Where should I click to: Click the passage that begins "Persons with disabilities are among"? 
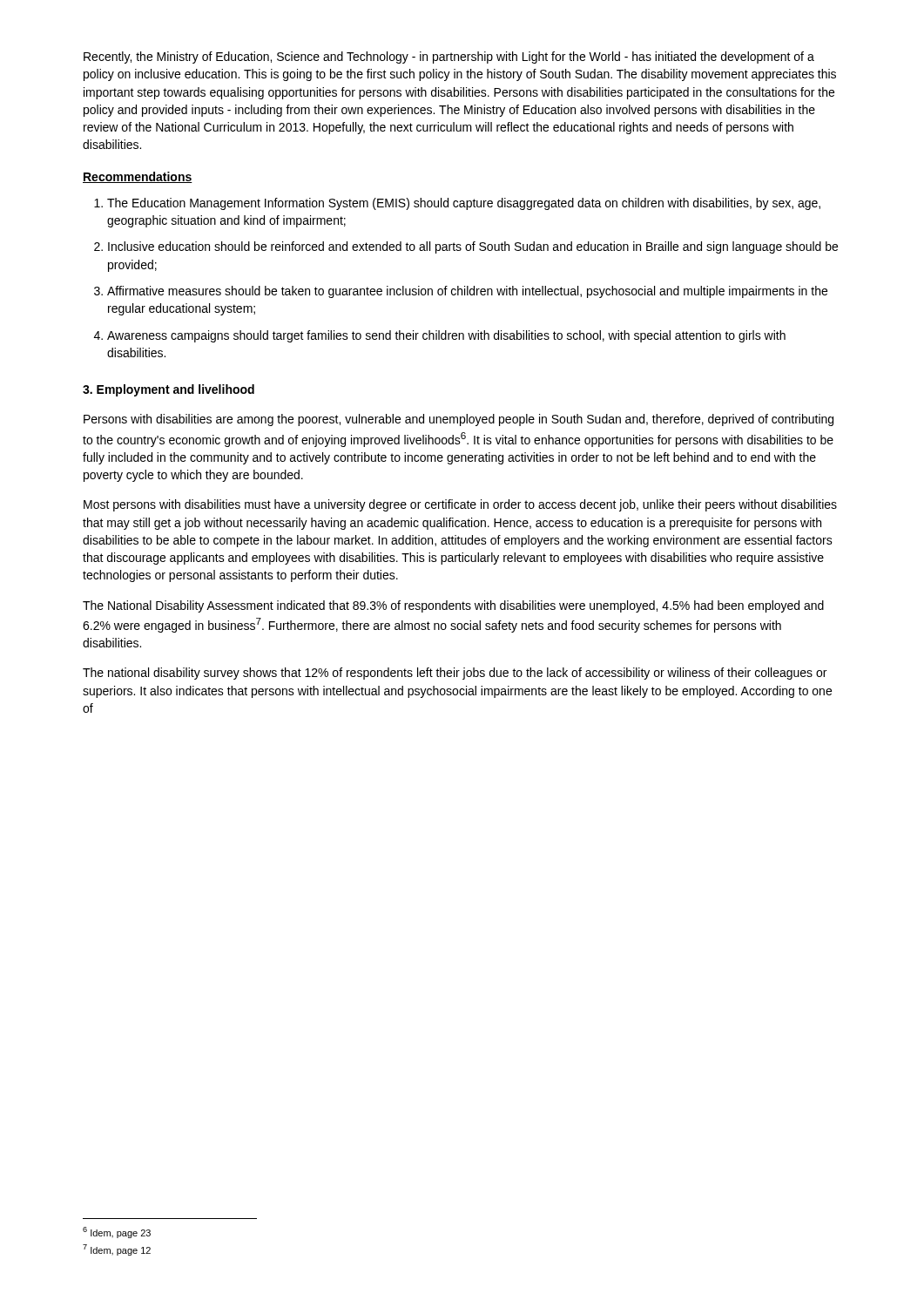tap(462, 447)
